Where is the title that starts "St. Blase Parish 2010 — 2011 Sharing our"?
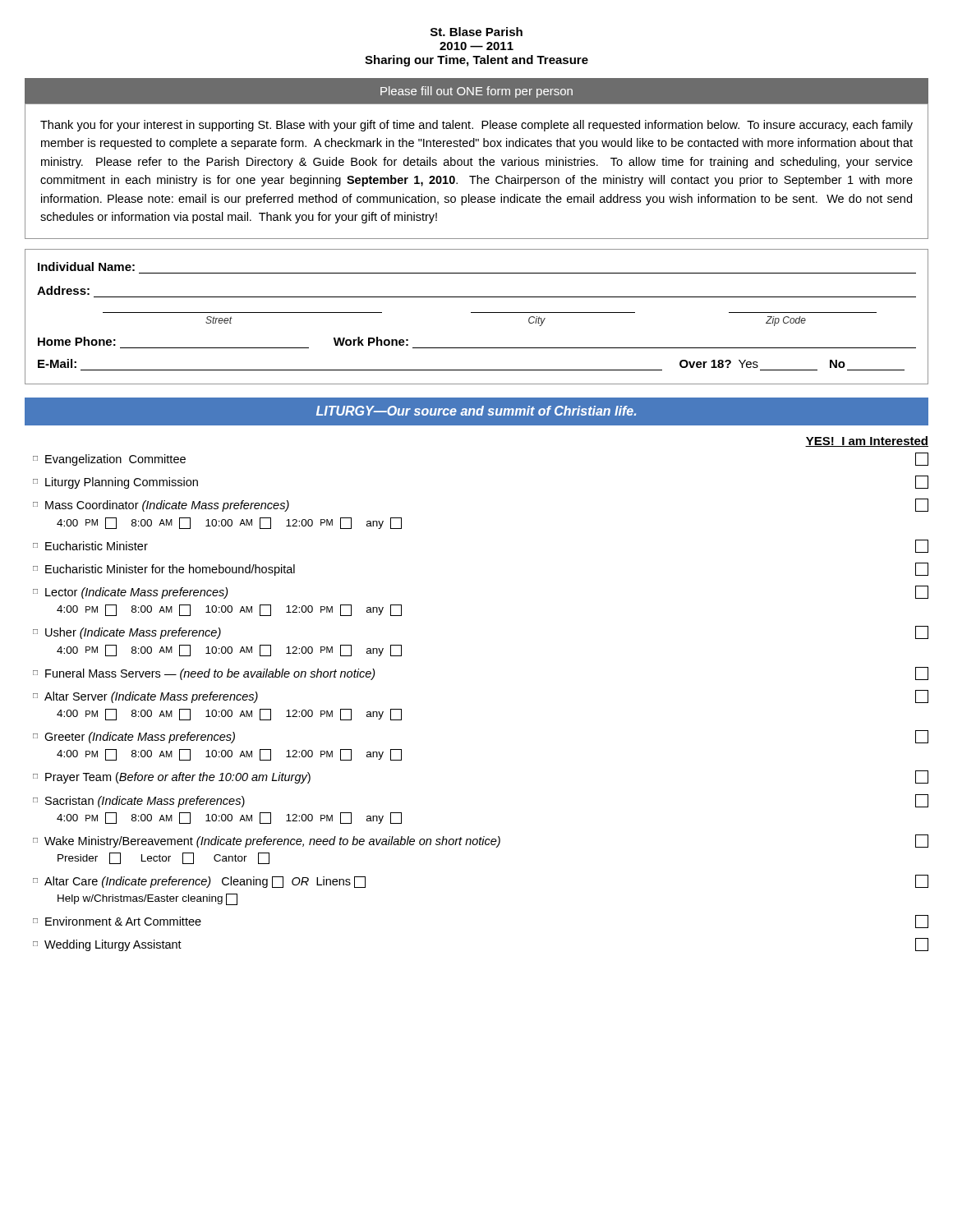This screenshot has height=1232, width=953. pos(476,46)
